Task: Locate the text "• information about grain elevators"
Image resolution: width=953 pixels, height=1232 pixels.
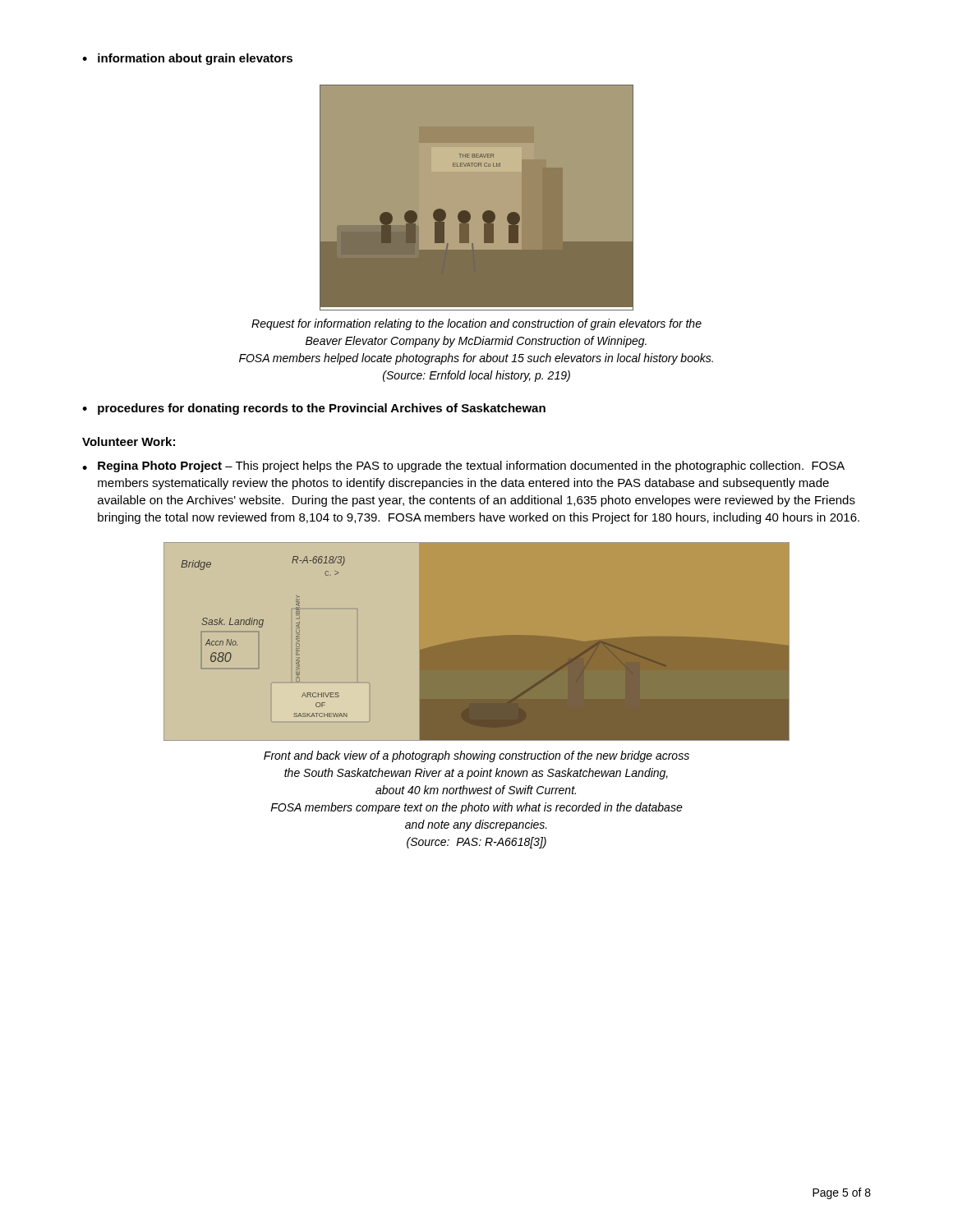Action: (x=188, y=60)
